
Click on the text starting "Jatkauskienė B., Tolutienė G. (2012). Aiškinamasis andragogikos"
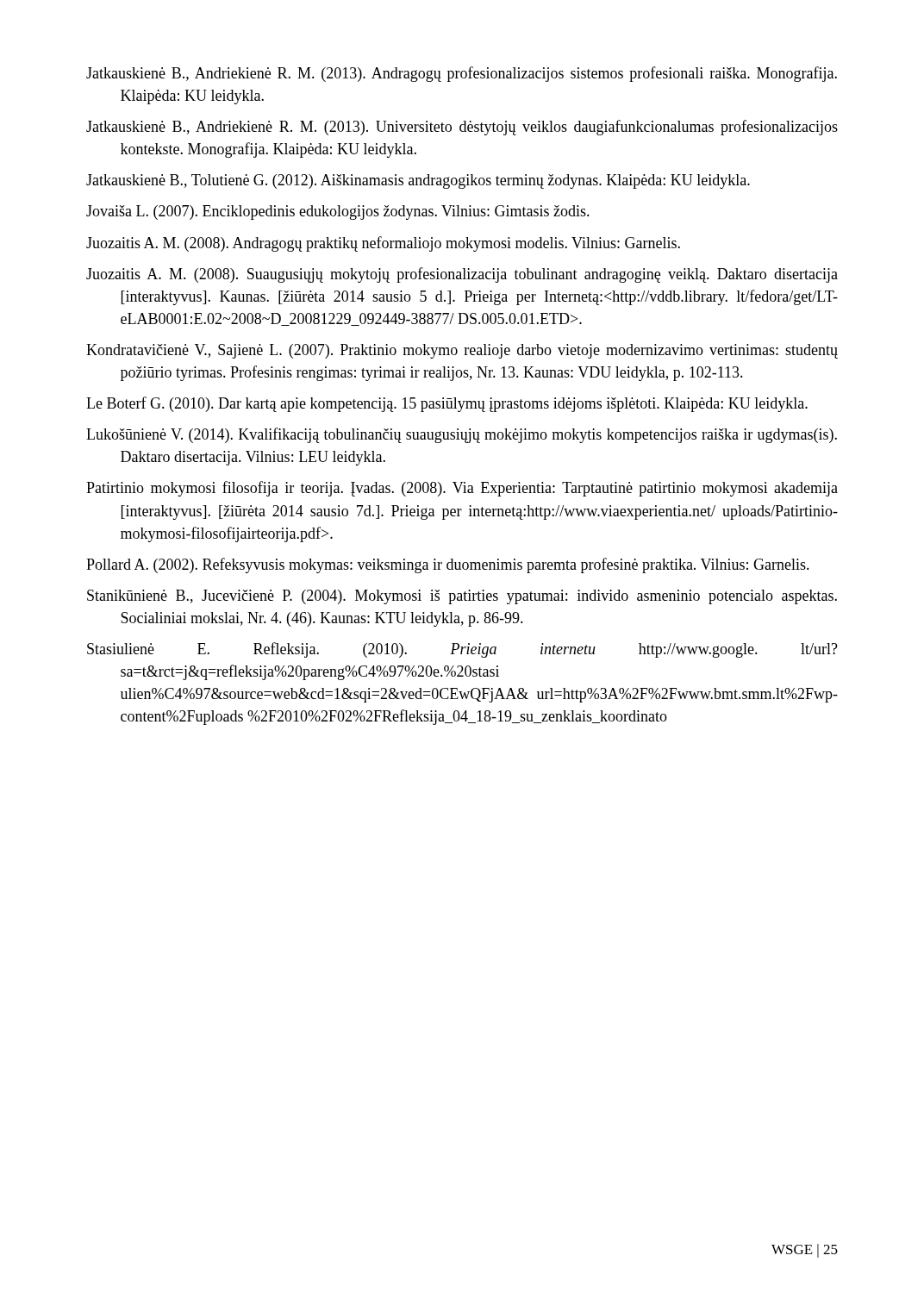pos(418,180)
